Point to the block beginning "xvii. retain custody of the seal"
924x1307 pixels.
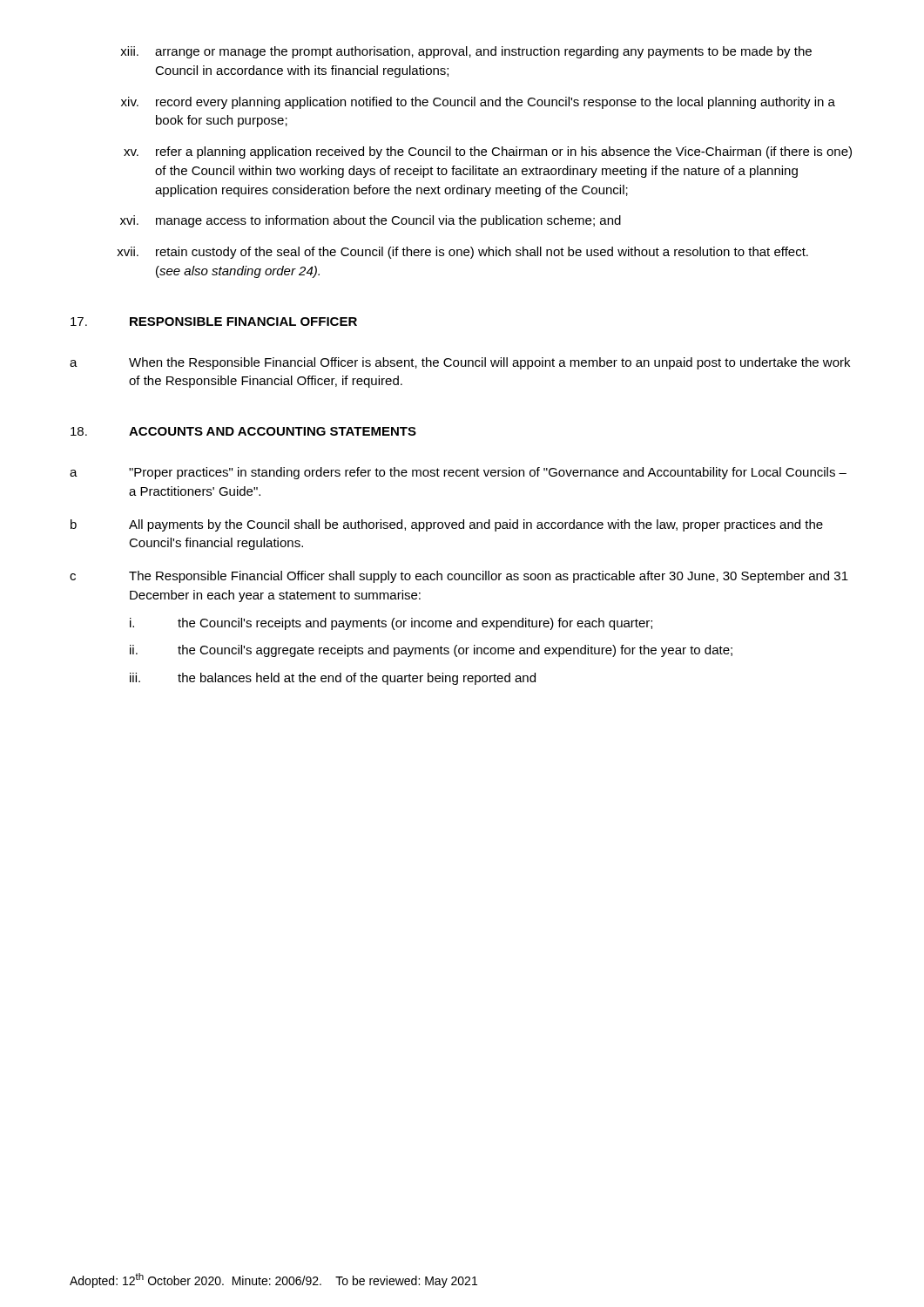[x=462, y=261]
